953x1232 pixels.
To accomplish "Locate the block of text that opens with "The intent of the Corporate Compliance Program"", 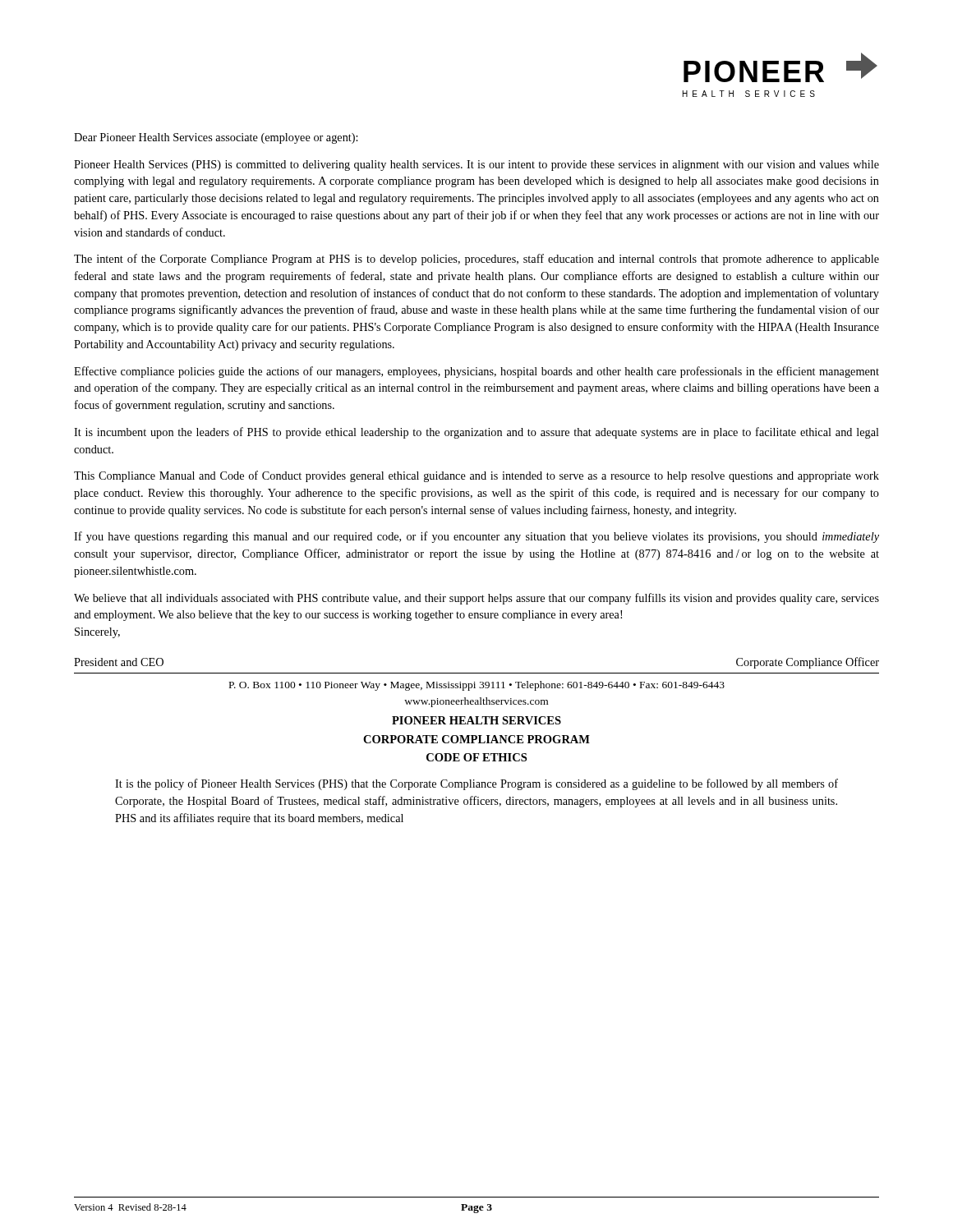I will [476, 302].
